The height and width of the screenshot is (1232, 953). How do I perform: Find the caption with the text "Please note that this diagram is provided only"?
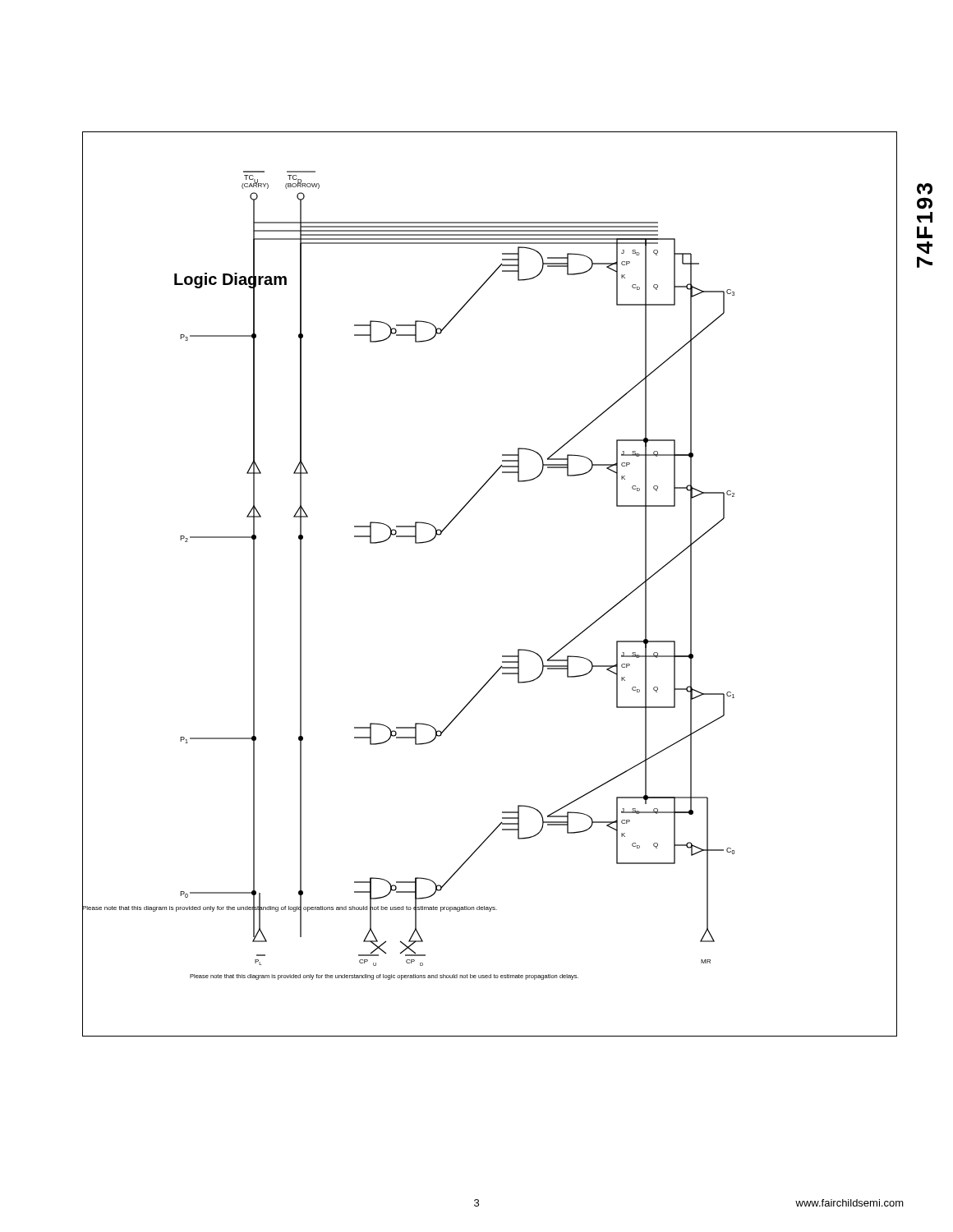click(290, 908)
